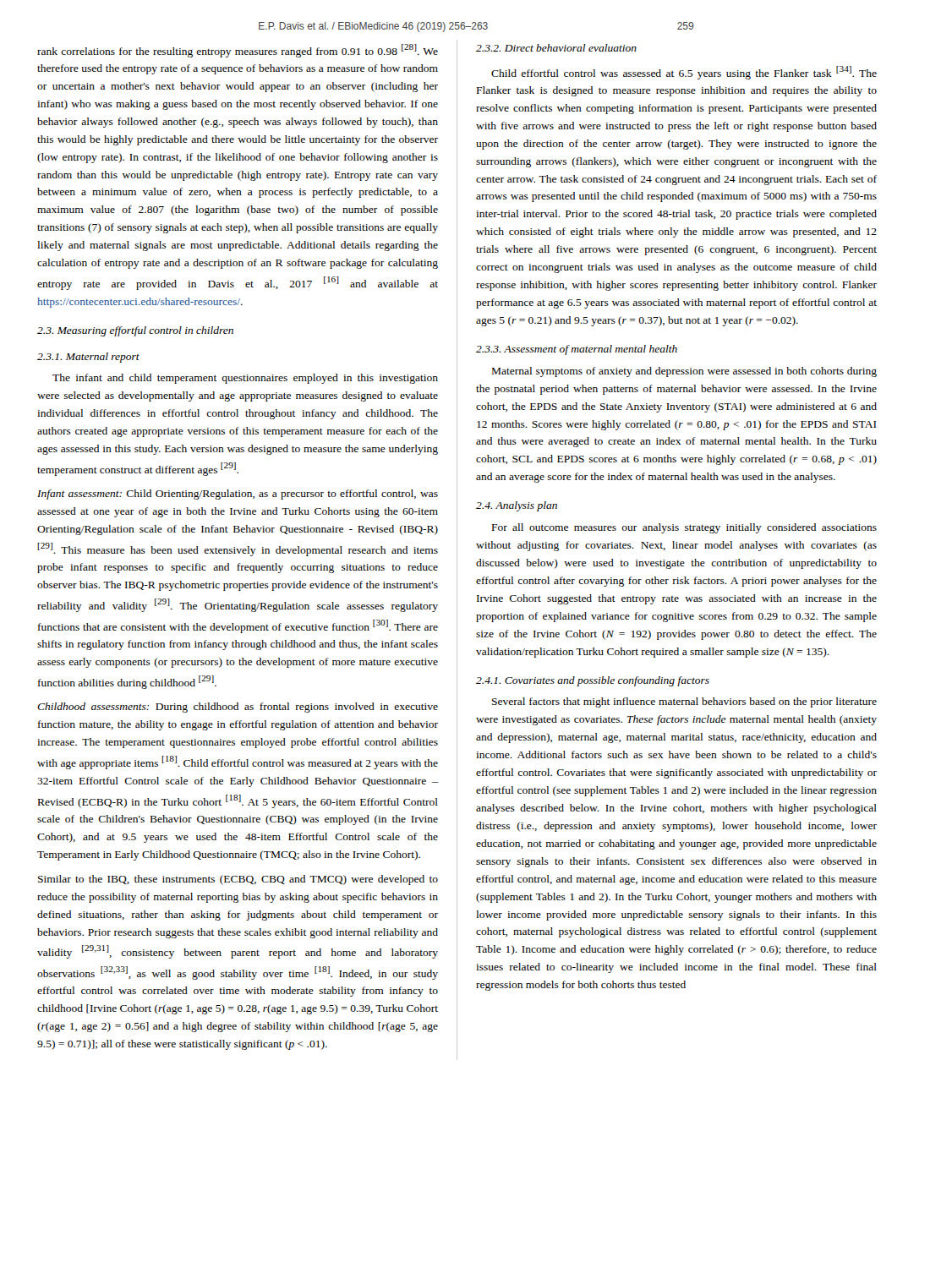This screenshot has width=952, height=1268.
Task: Where does it say "2.3.1. Maternal report"?
Action: 88,357
